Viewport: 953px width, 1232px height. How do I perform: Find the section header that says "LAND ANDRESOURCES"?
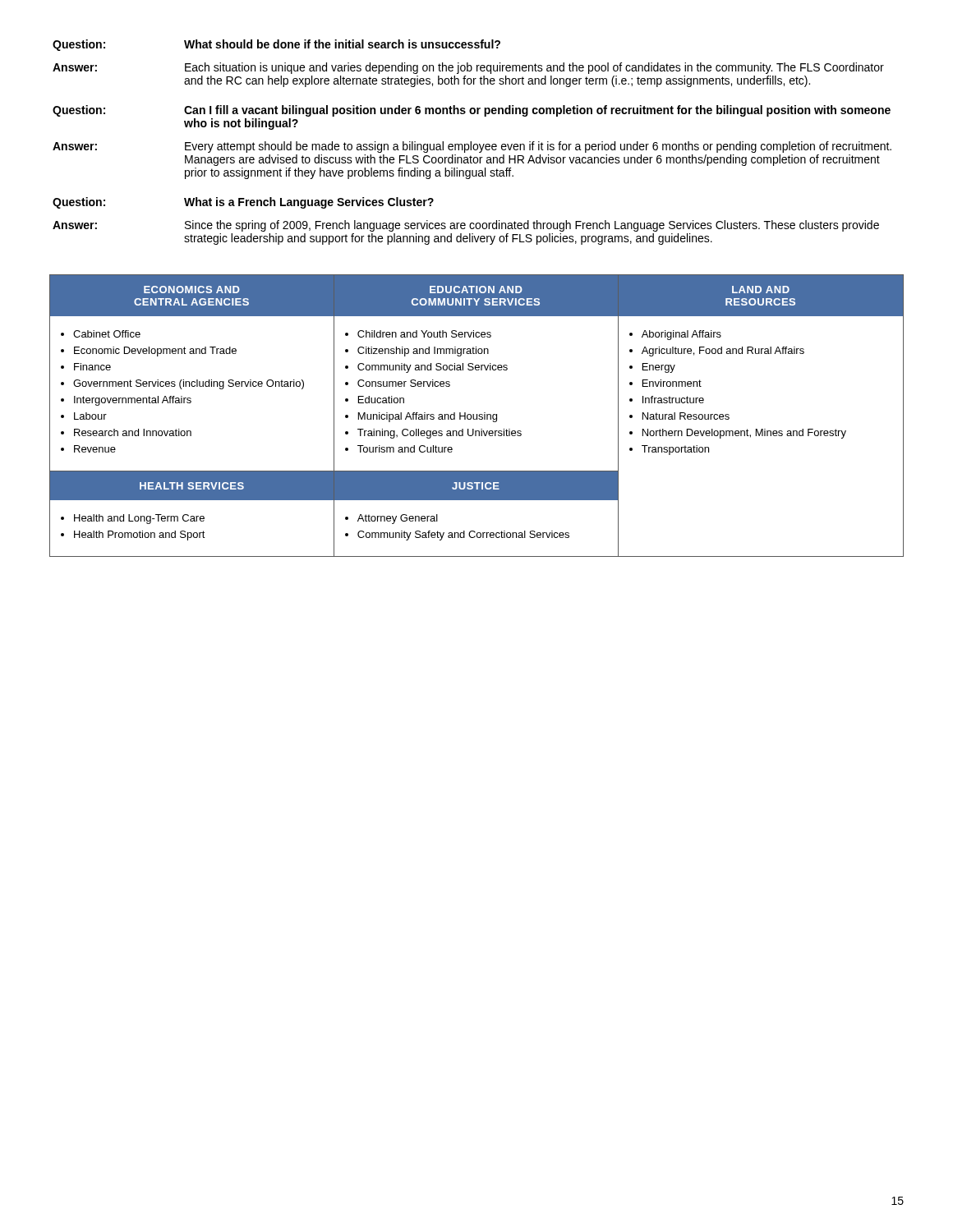click(761, 296)
